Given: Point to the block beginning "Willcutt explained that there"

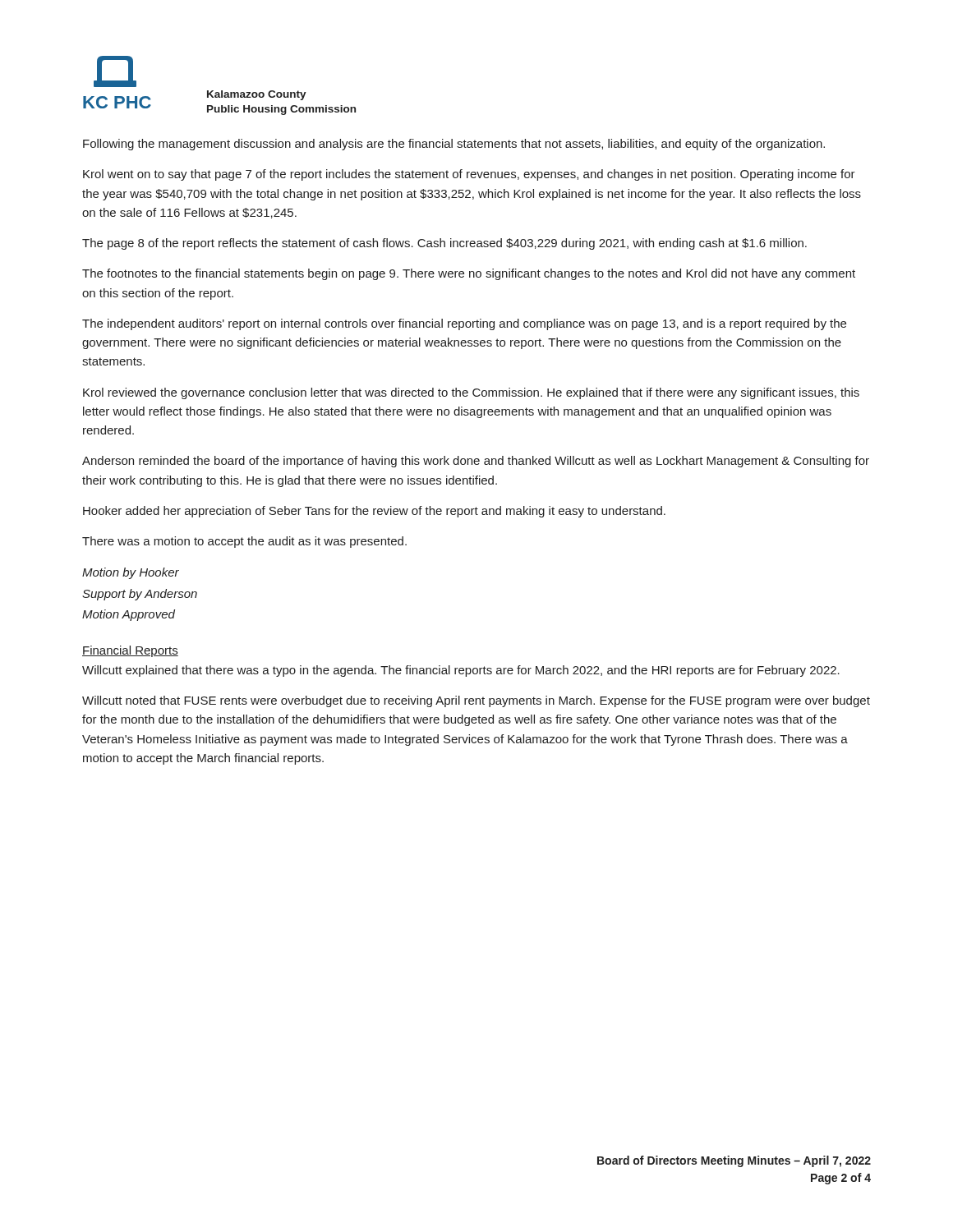Looking at the screenshot, I should [x=476, y=670].
